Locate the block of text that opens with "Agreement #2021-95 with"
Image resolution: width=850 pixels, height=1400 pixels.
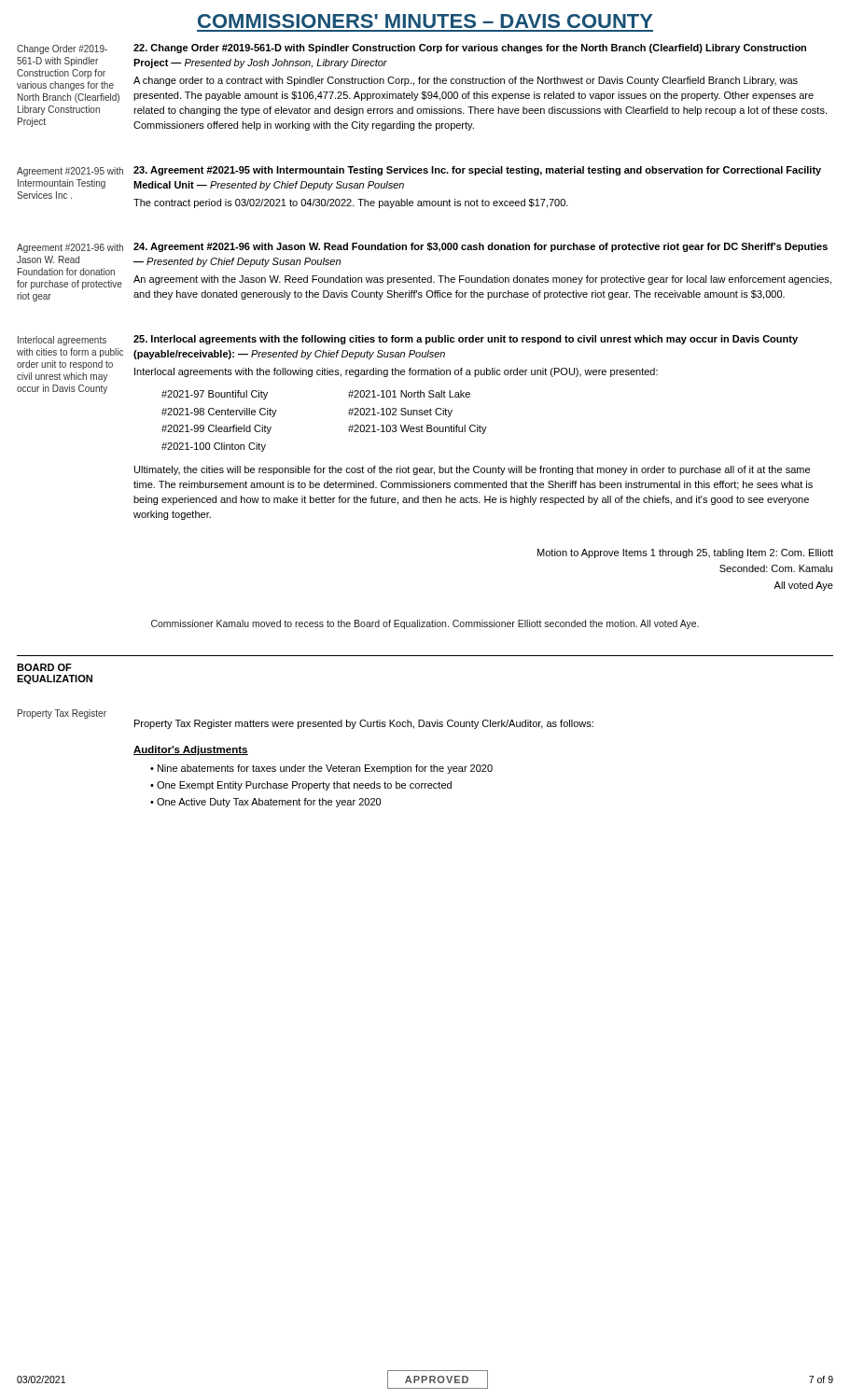(x=70, y=183)
